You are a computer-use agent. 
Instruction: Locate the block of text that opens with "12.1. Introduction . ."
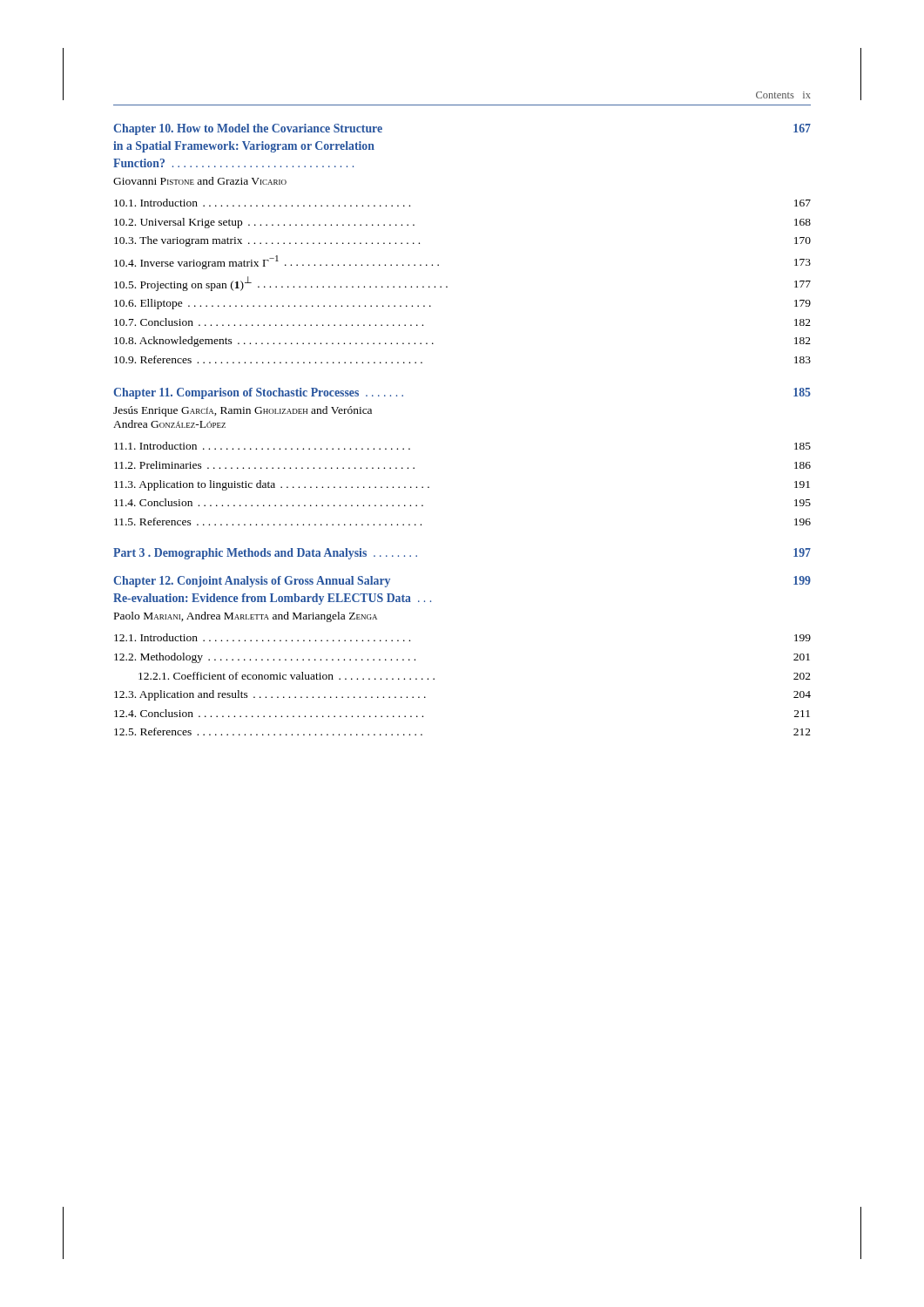pos(156,637)
